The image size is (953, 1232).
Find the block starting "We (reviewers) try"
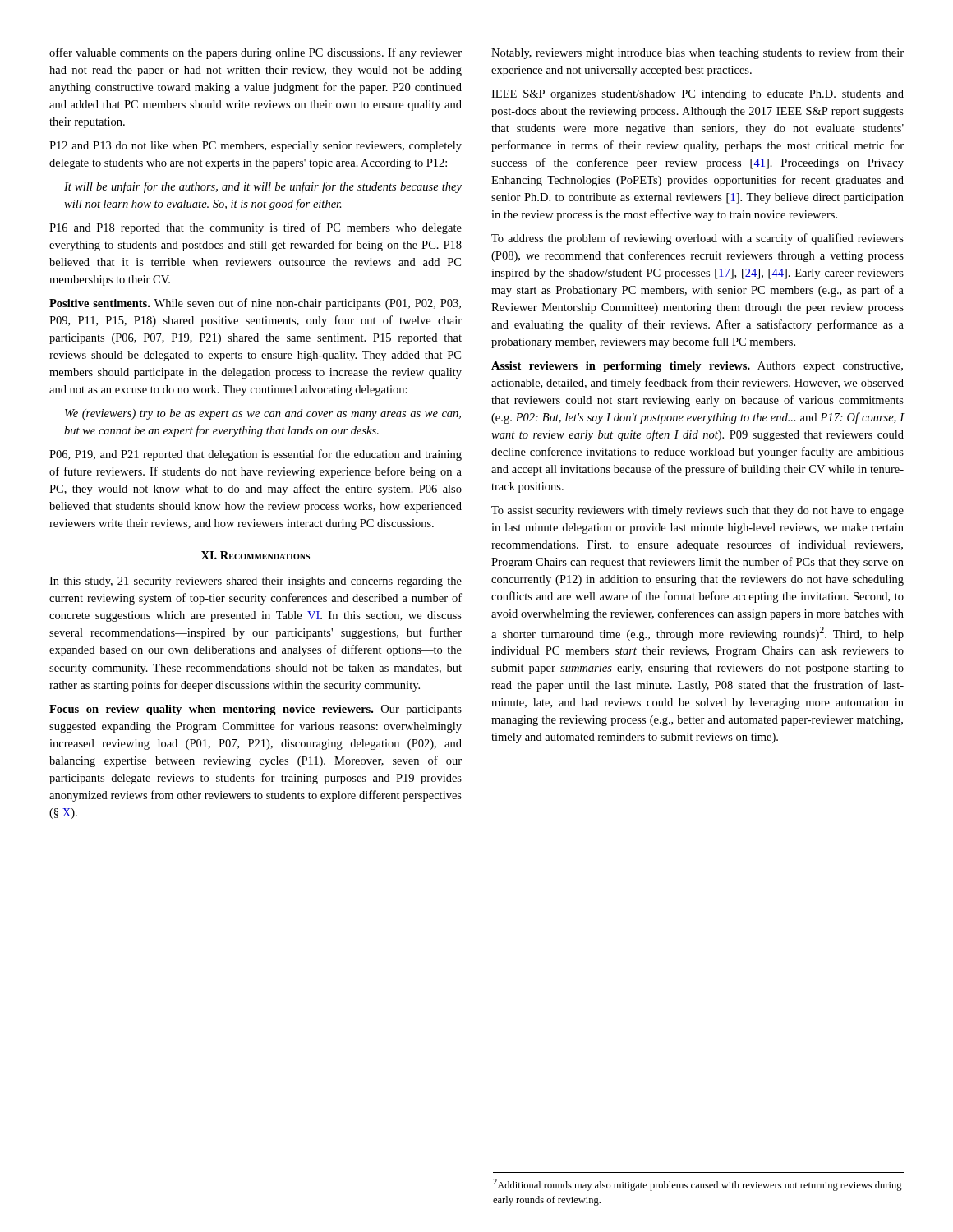(x=263, y=422)
